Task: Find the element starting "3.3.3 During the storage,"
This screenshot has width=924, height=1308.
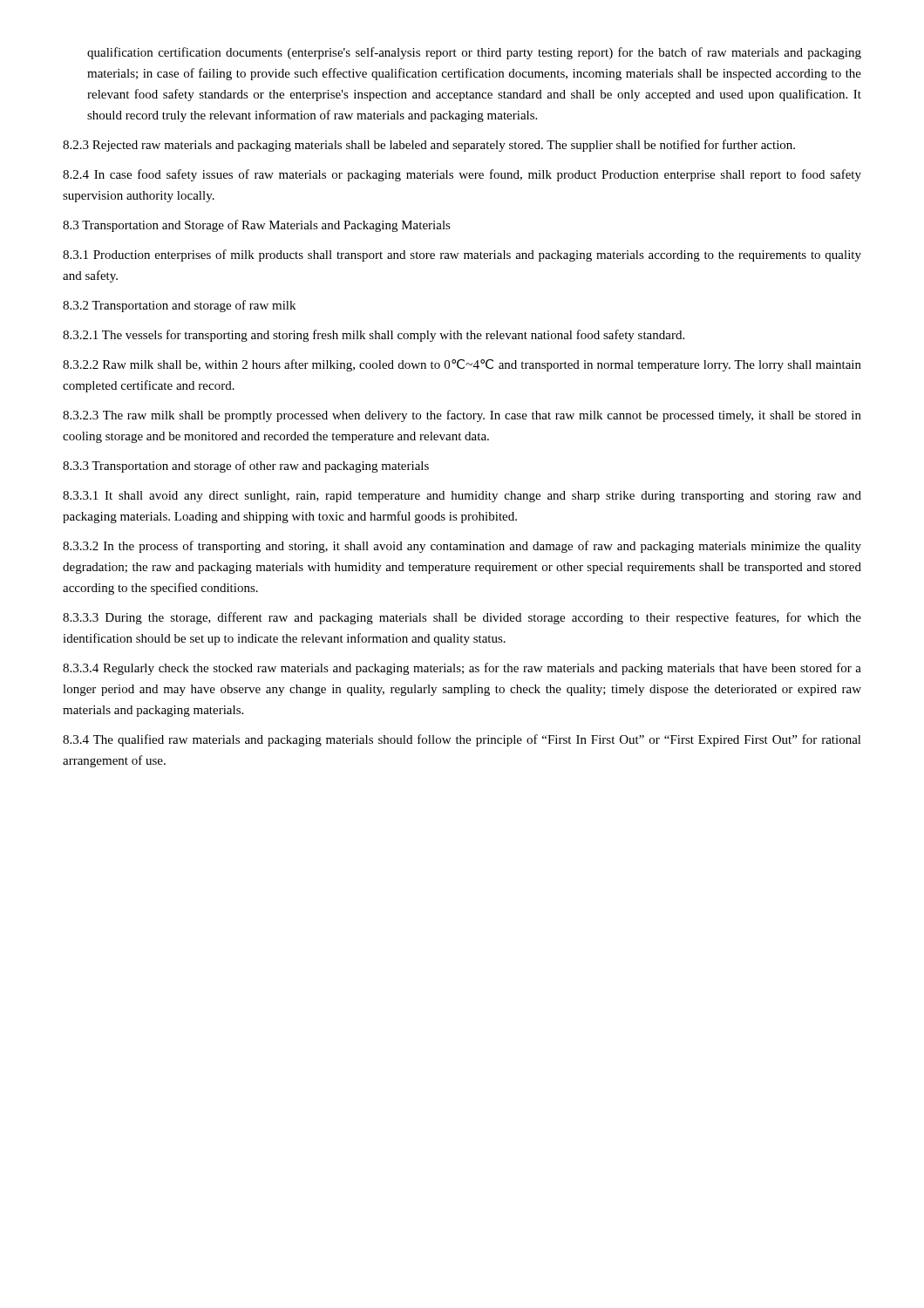Action: click(x=462, y=628)
